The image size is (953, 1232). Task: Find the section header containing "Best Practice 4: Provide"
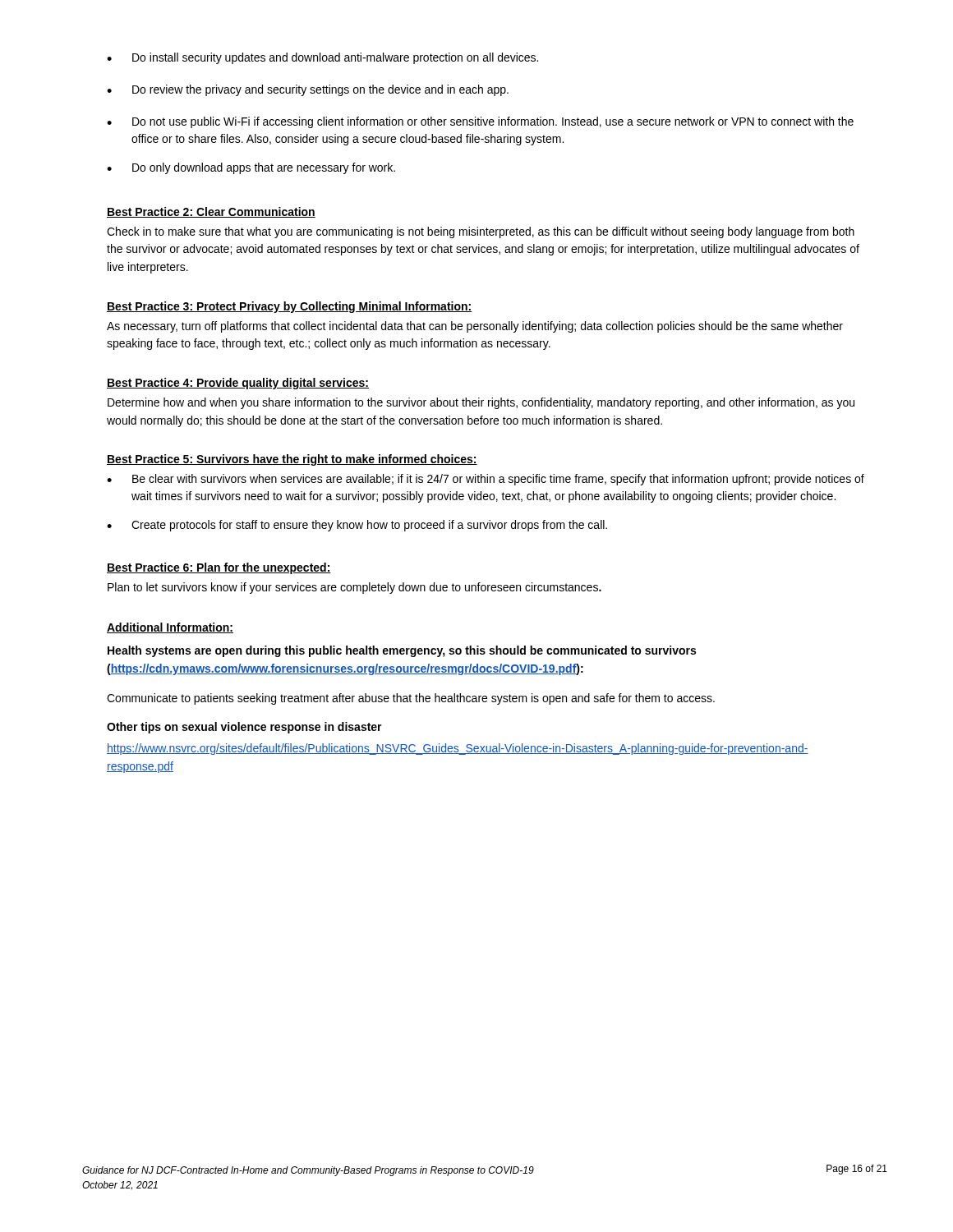point(238,383)
